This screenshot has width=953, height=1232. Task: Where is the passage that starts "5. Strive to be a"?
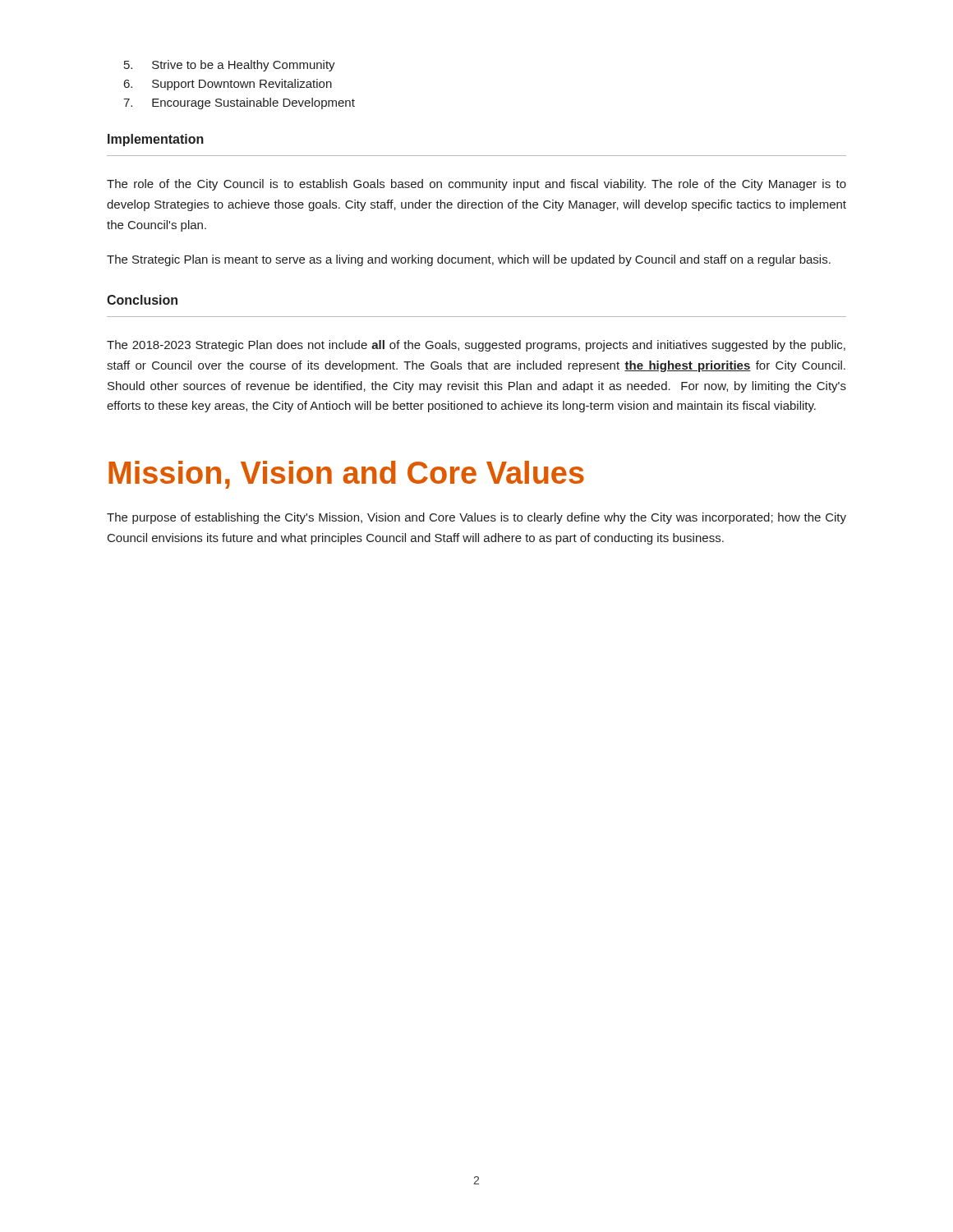tap(229, 64)
